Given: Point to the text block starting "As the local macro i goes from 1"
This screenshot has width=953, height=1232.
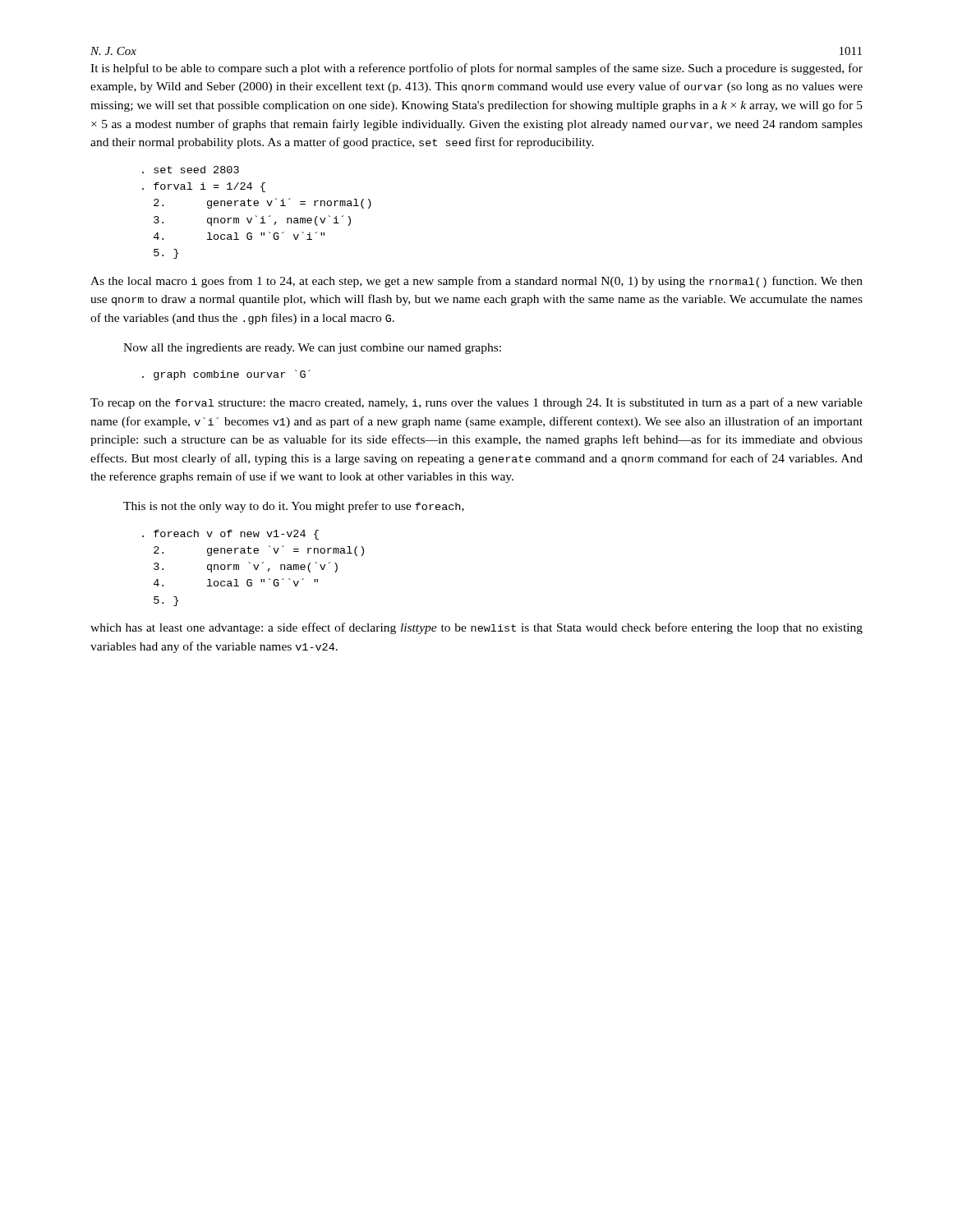Looking at the screenshot, I should point(476,299).
